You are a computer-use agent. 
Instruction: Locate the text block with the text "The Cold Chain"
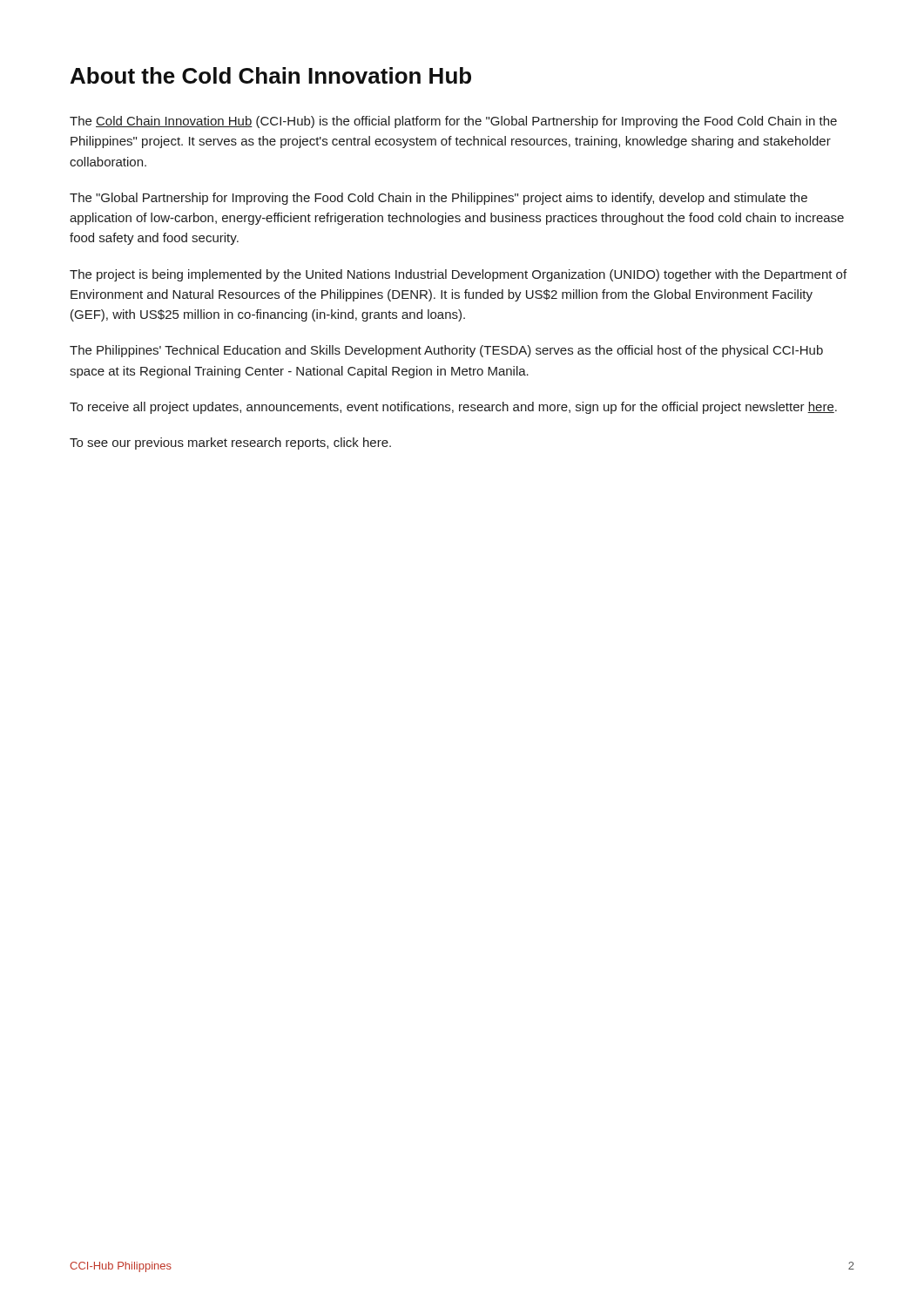(x=462, y=141)
